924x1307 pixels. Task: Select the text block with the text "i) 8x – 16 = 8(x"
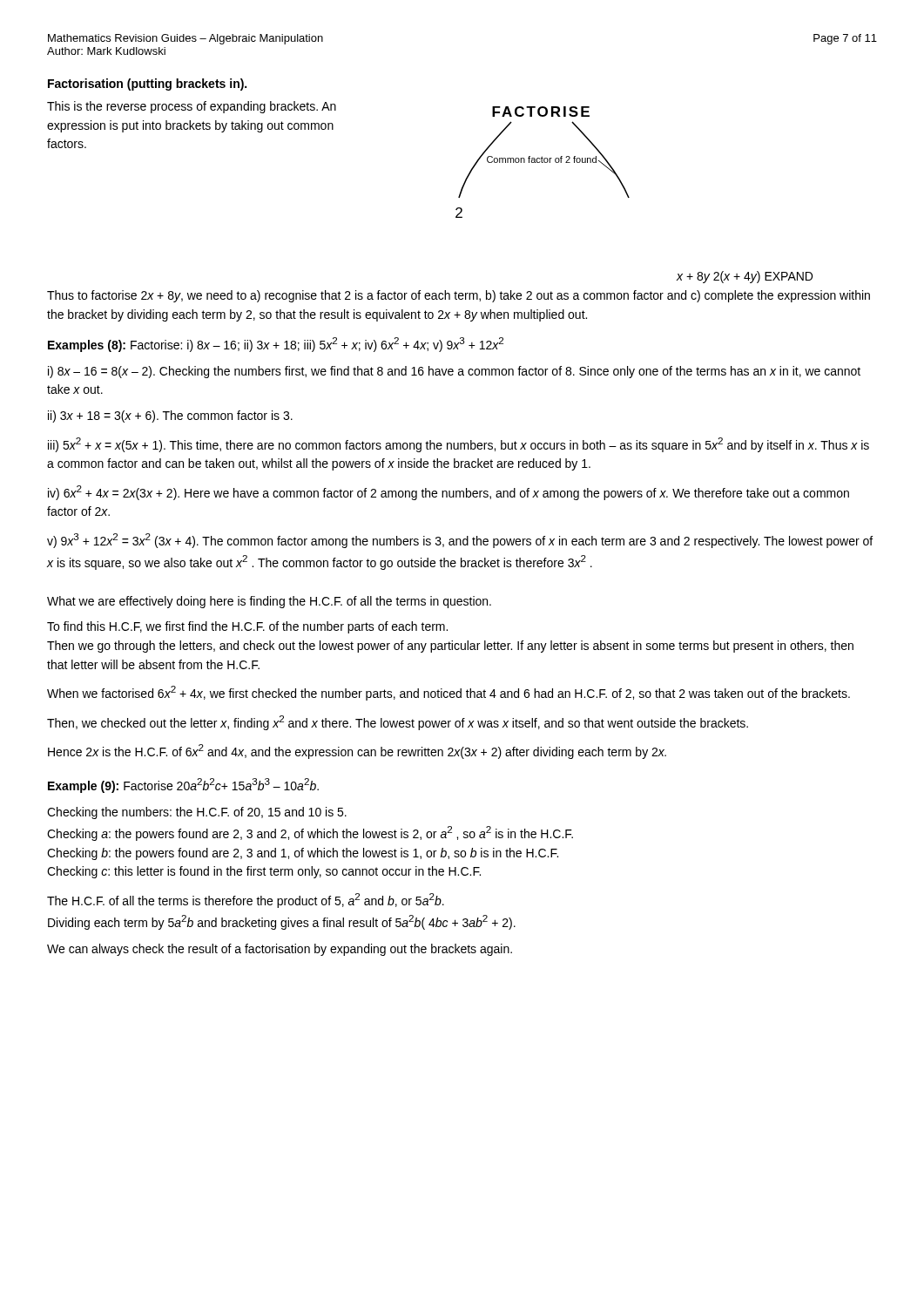454,380
